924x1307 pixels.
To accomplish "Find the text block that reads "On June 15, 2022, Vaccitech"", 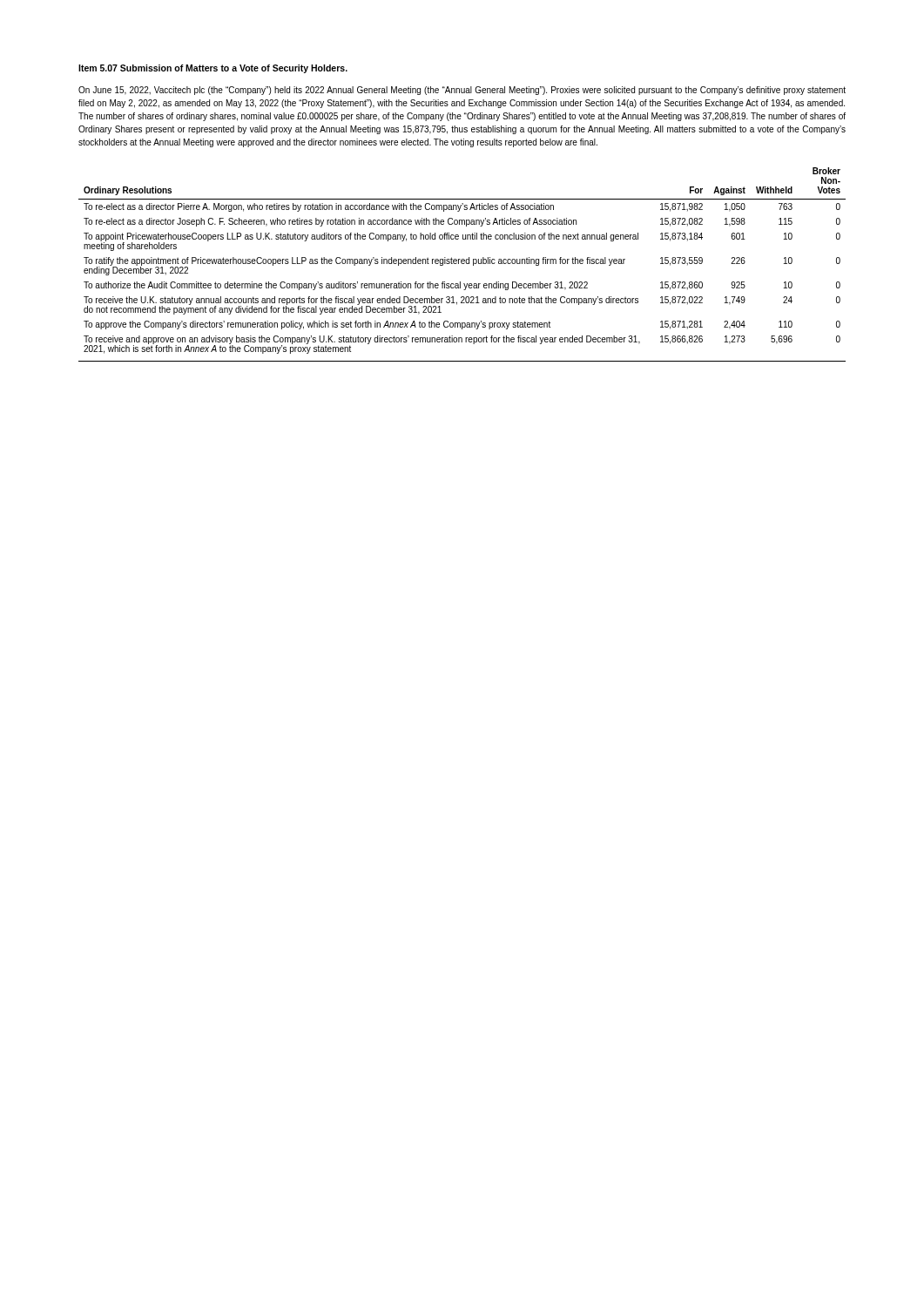I will (462, 116).
